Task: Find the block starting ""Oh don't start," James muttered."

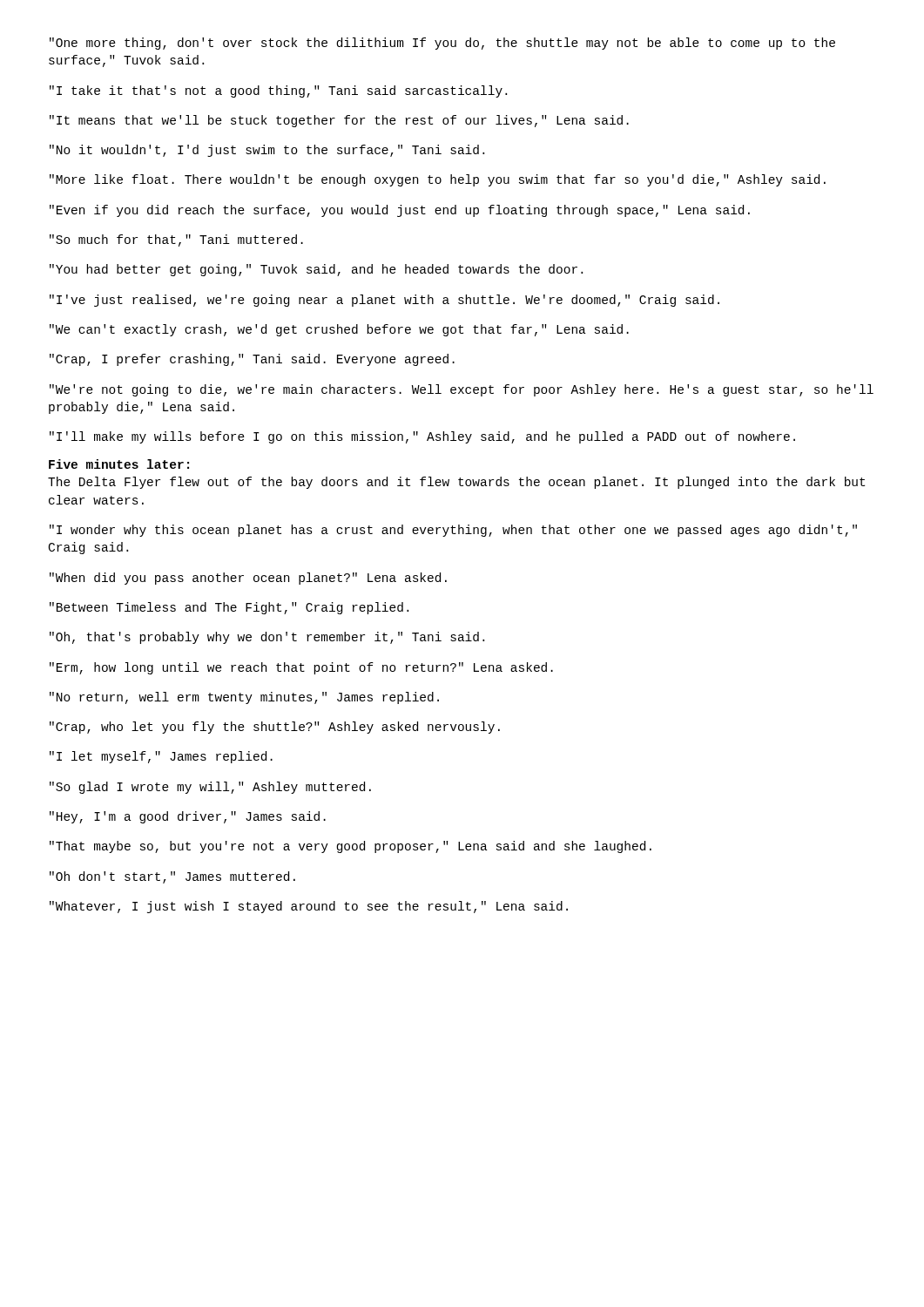Action: [x=173, y=877]
